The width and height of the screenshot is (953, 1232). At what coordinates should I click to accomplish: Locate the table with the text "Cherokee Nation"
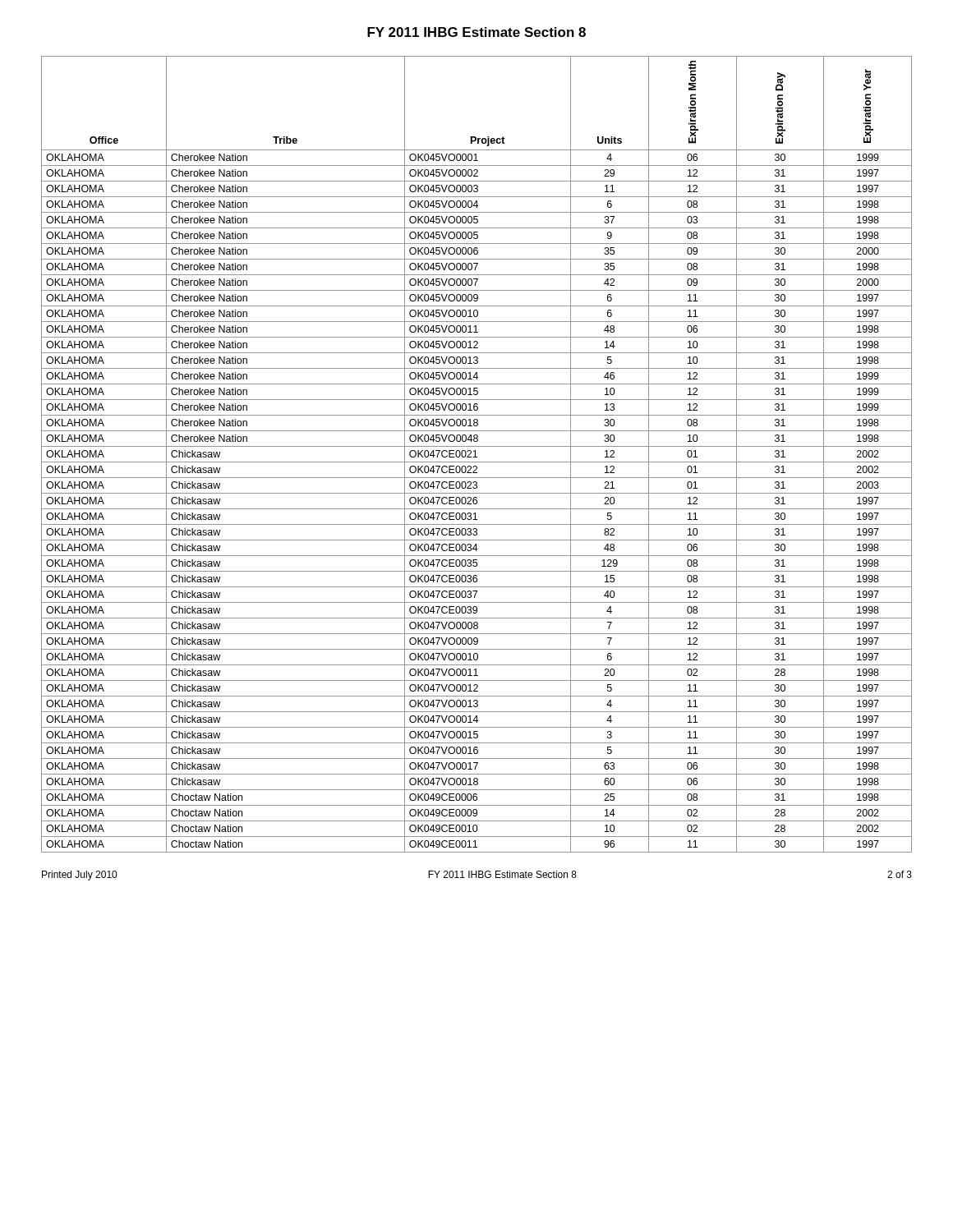coord(476,454)
